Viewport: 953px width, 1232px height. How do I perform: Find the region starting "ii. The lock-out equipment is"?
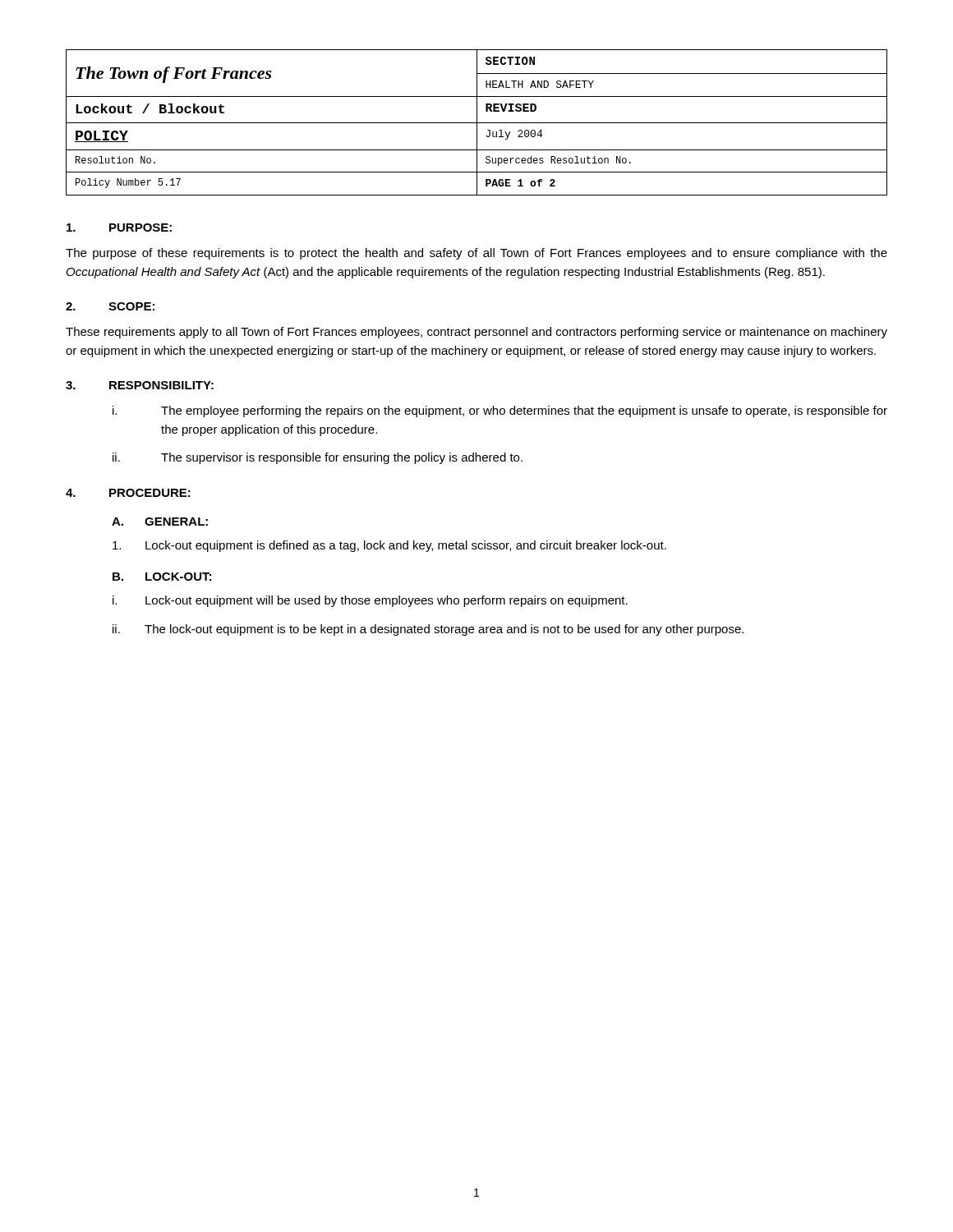pyautogui.click(x=499, y=629)
